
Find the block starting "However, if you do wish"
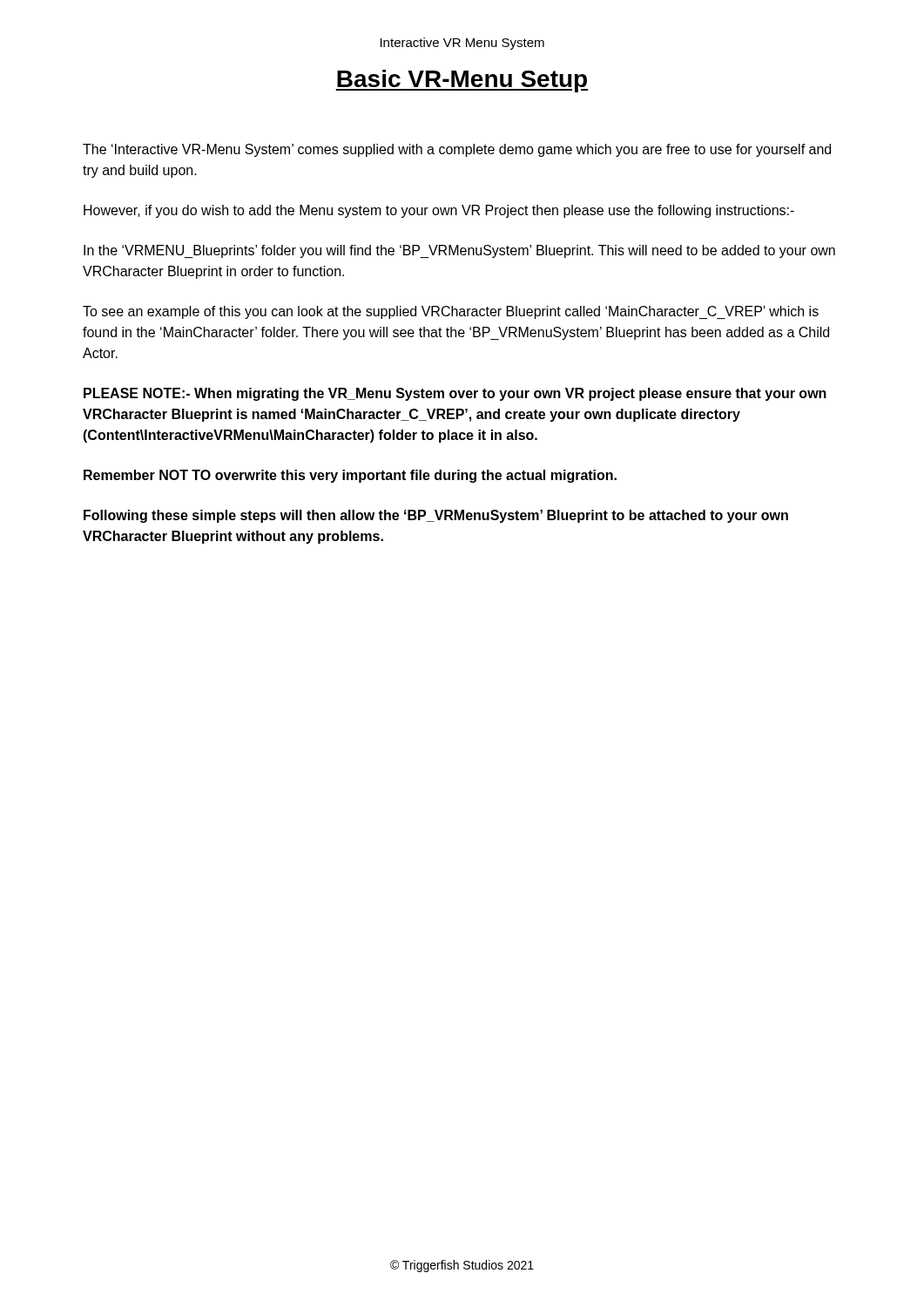439,210
